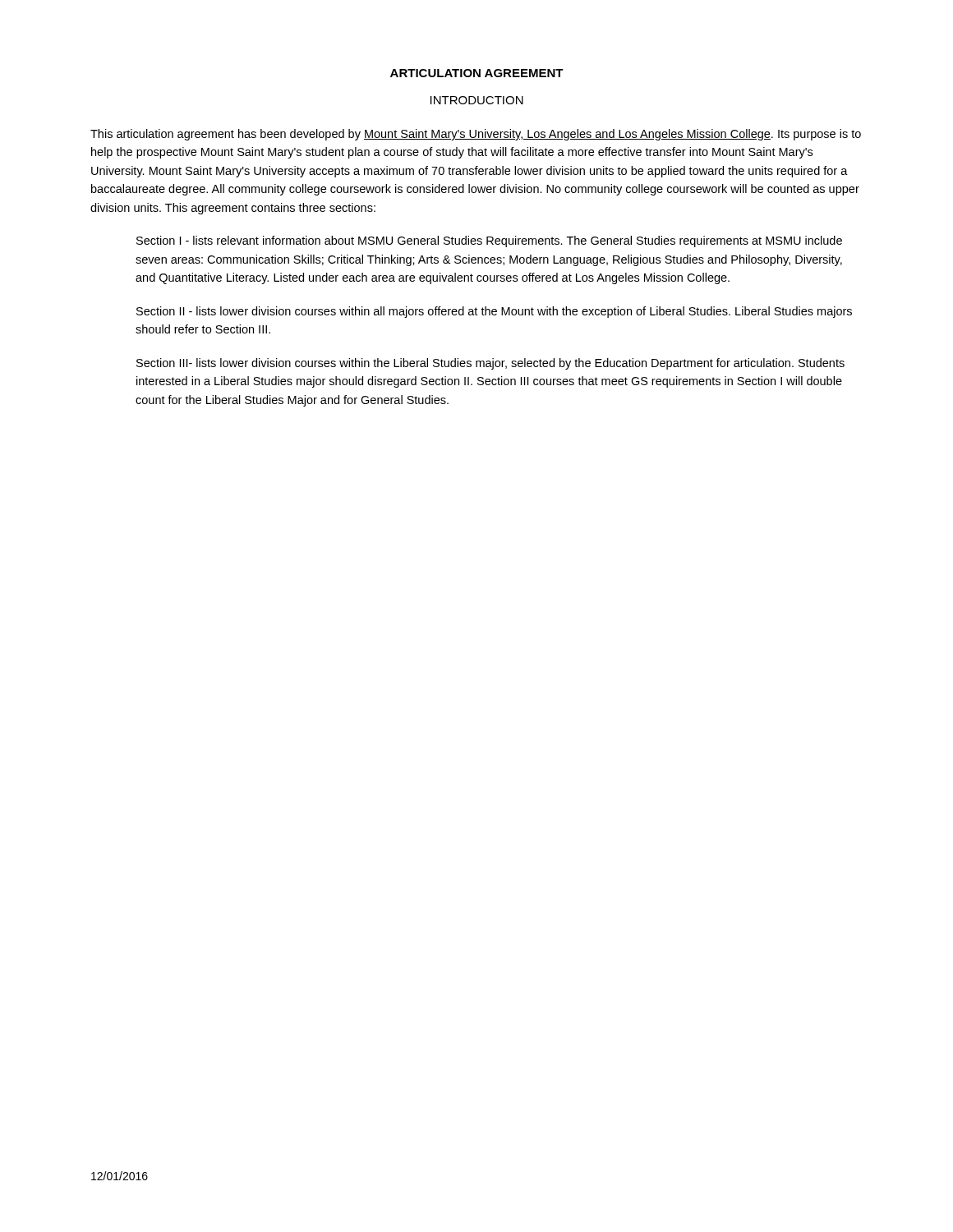Locate the passage starting "This articulation agreement has been developed by"
This screenshot has height=1232, width=953.
[x=476, y=171]
